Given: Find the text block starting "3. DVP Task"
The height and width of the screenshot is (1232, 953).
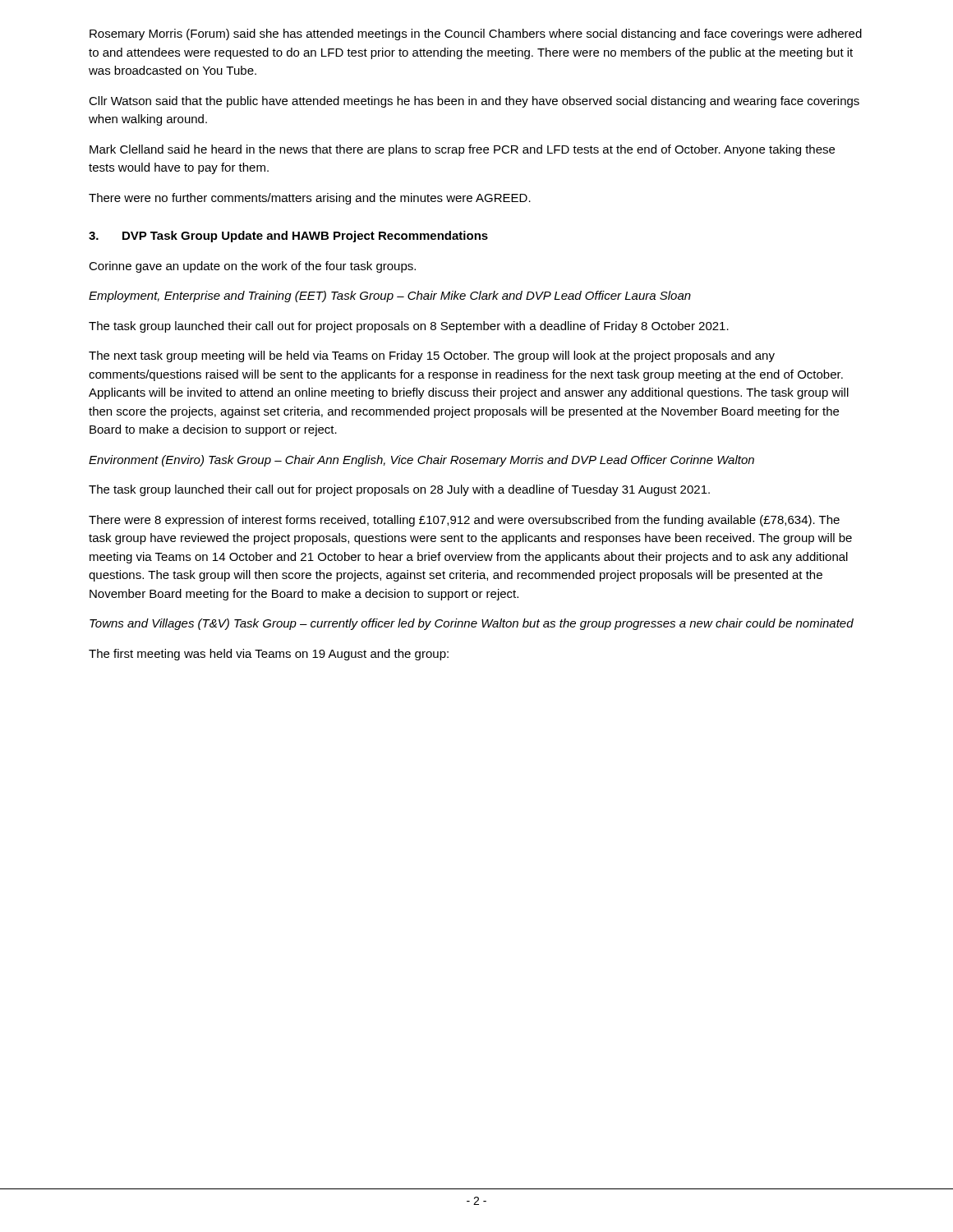Looking at the screenshot, I should (x=288, y=236).
